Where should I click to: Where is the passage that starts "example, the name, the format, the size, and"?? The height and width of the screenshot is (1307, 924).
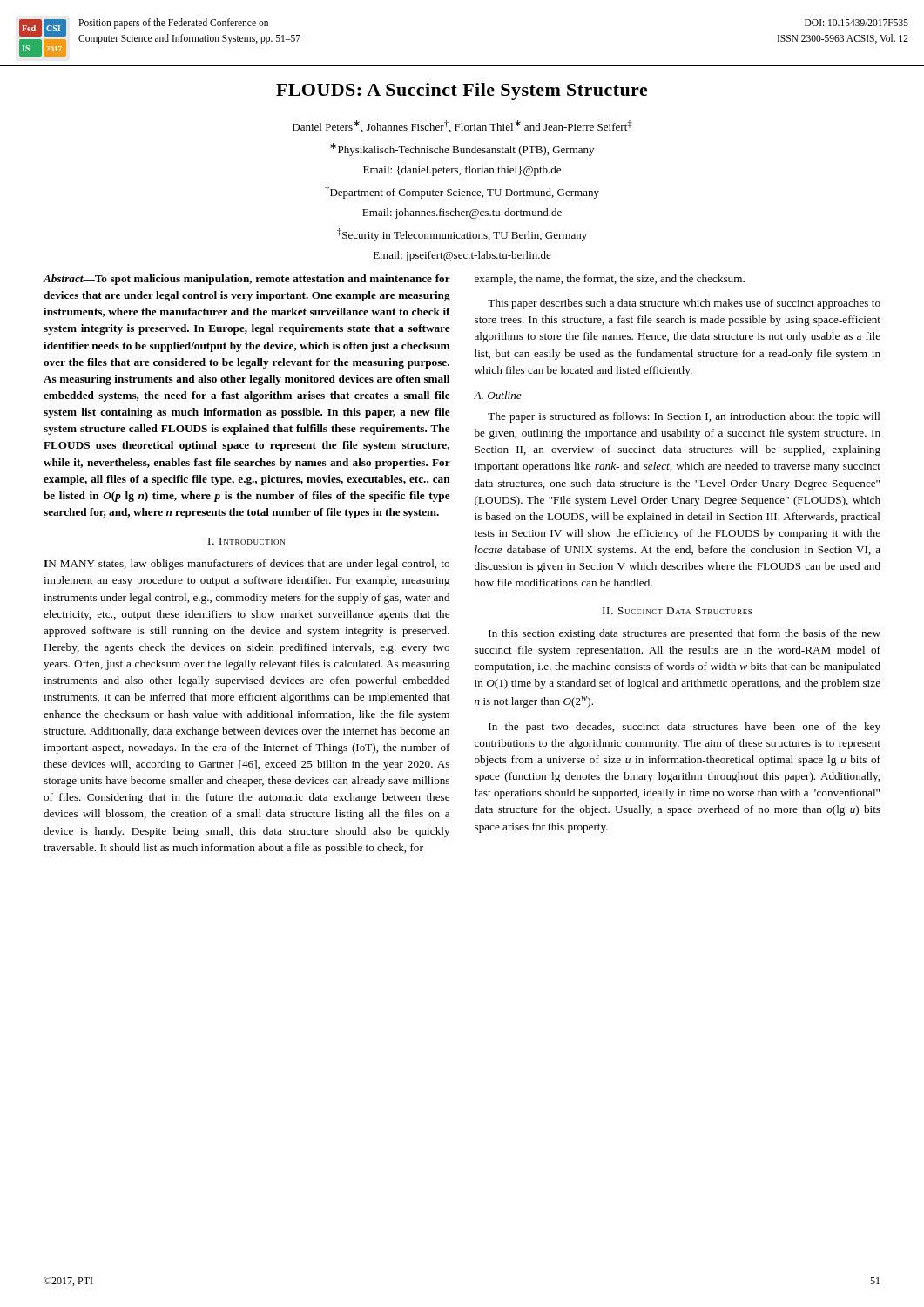point(610,278)
